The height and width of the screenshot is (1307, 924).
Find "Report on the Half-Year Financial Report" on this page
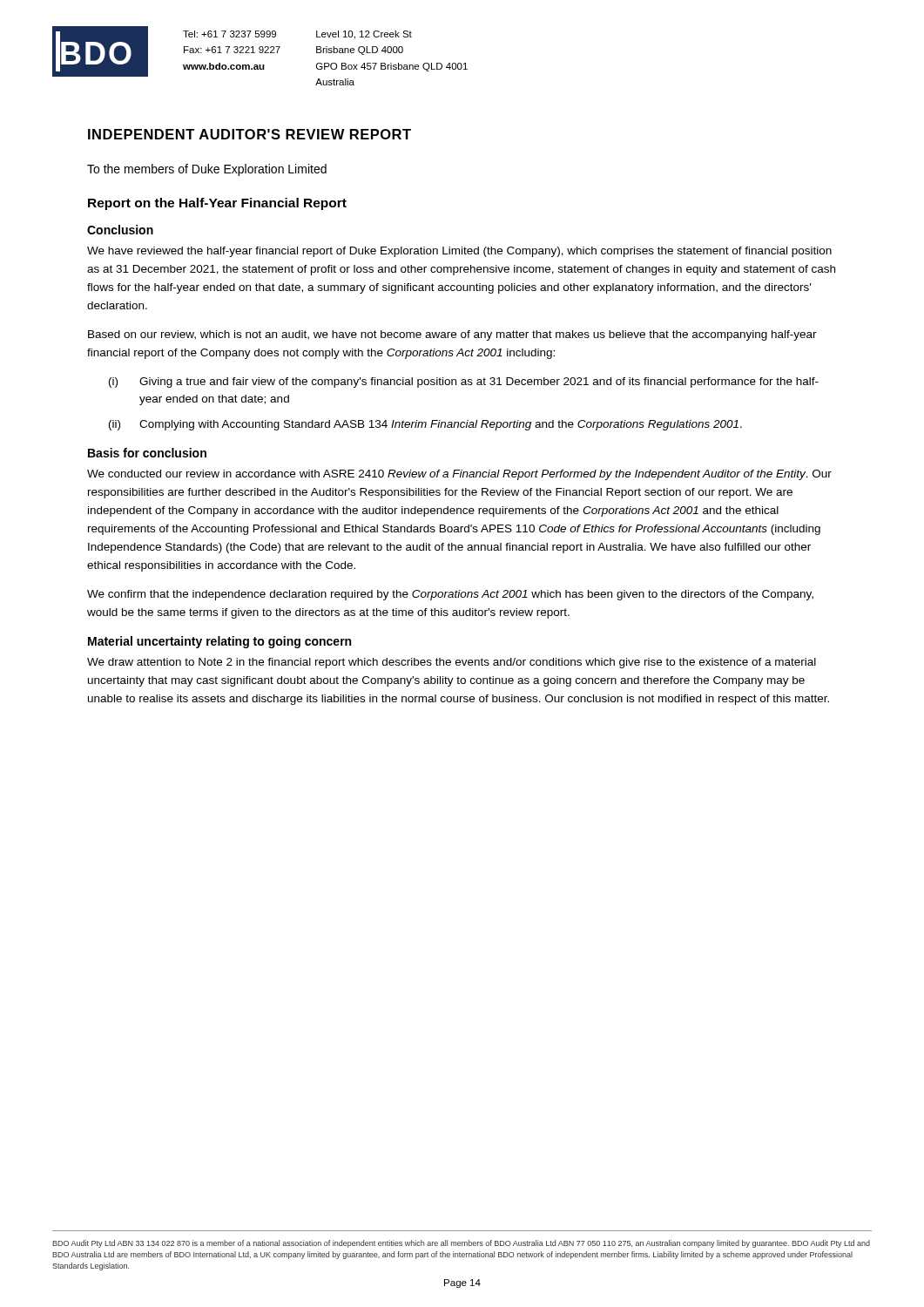[217, 203]
